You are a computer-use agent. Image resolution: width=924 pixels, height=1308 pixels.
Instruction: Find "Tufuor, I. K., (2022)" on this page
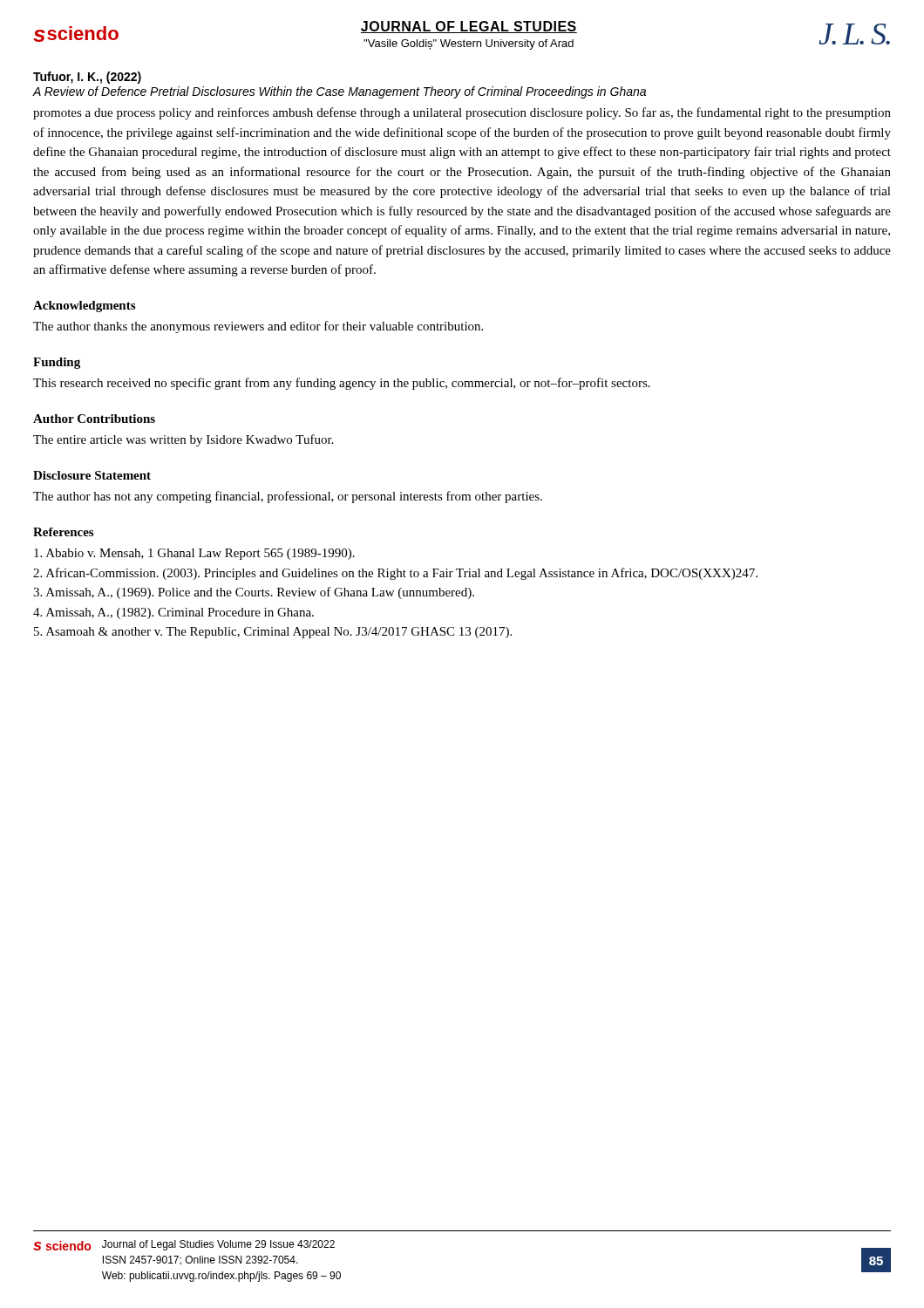click(87, 77)
